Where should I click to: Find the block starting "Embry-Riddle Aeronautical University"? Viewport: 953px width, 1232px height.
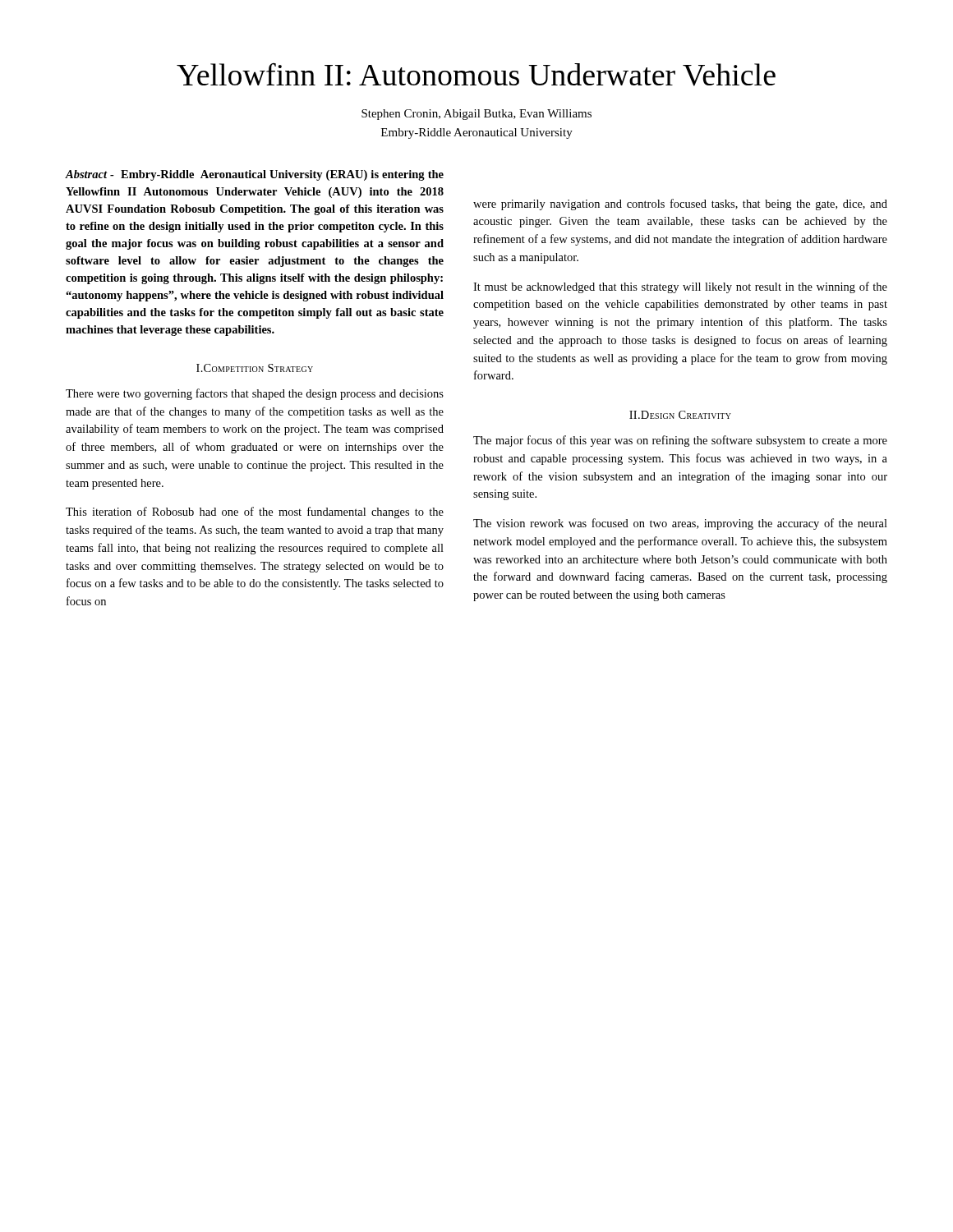pyautogui.click(x=476, y=132)
